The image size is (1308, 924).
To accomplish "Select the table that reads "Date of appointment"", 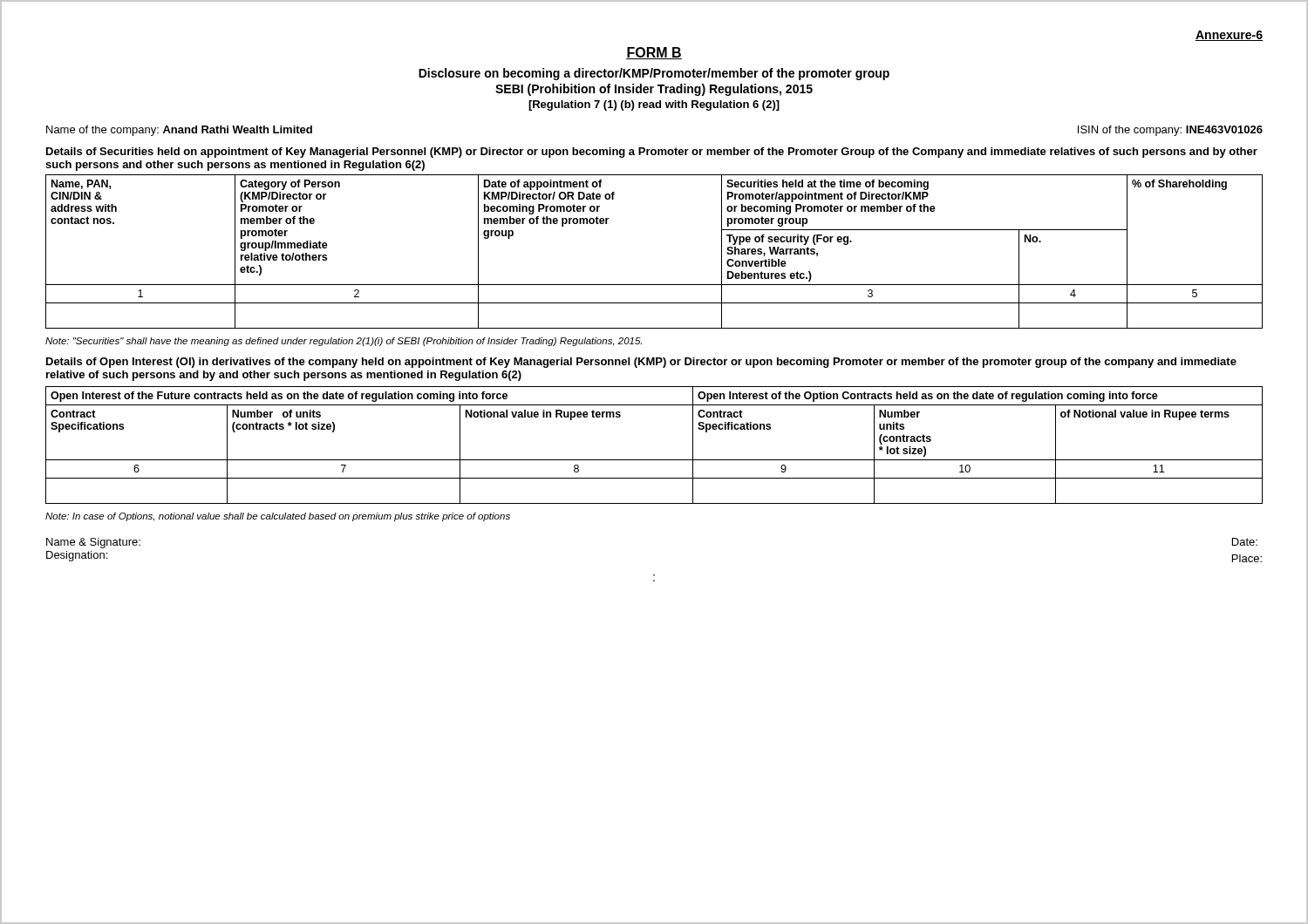I will coord(654,252).
